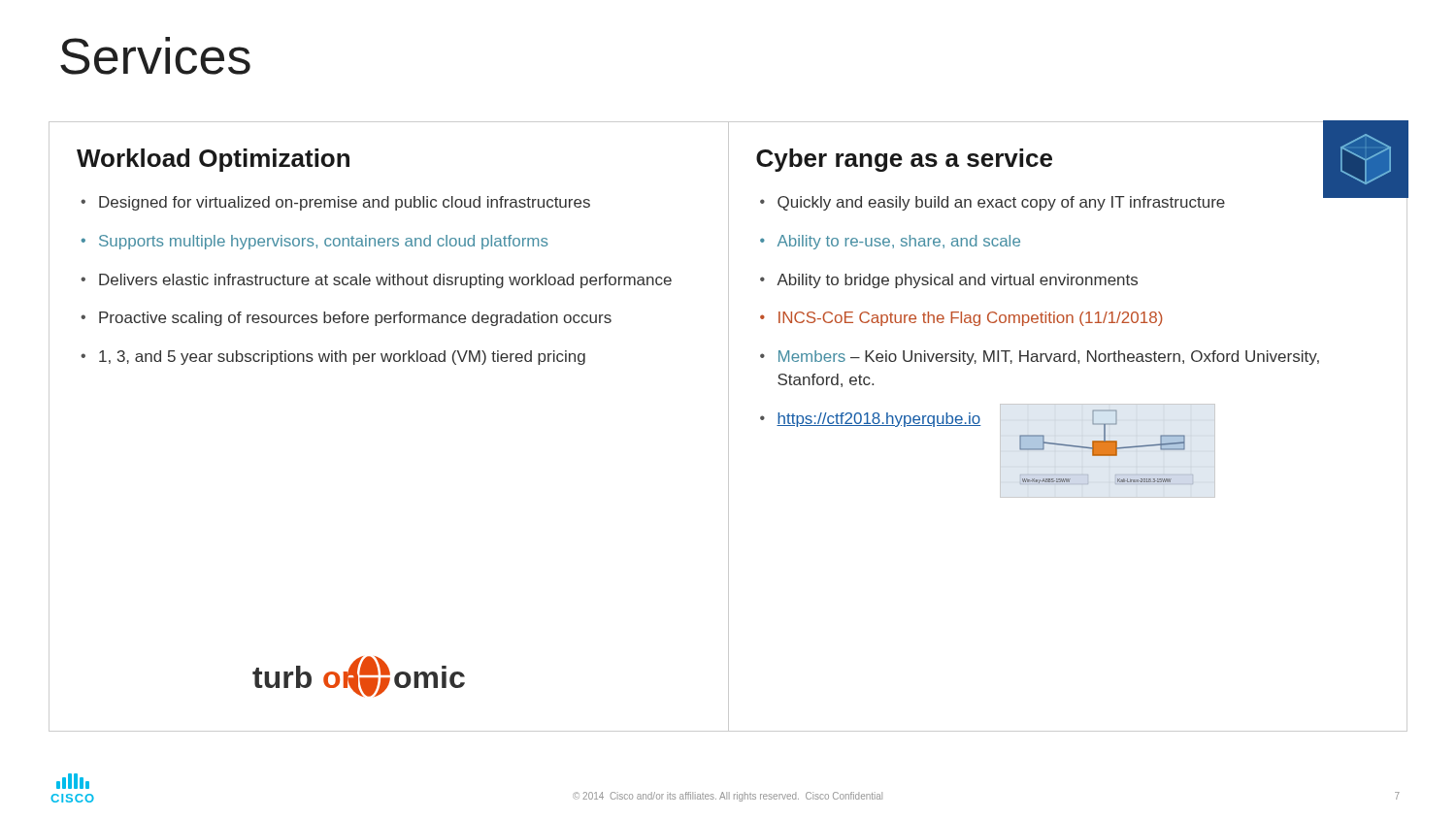Image resolution: width=1456 pixels, height=819 pixels.
Task: Click on the passage starting "Members – Keio University, MIT, Harvard,"
Action: (x=1049, y=368)
